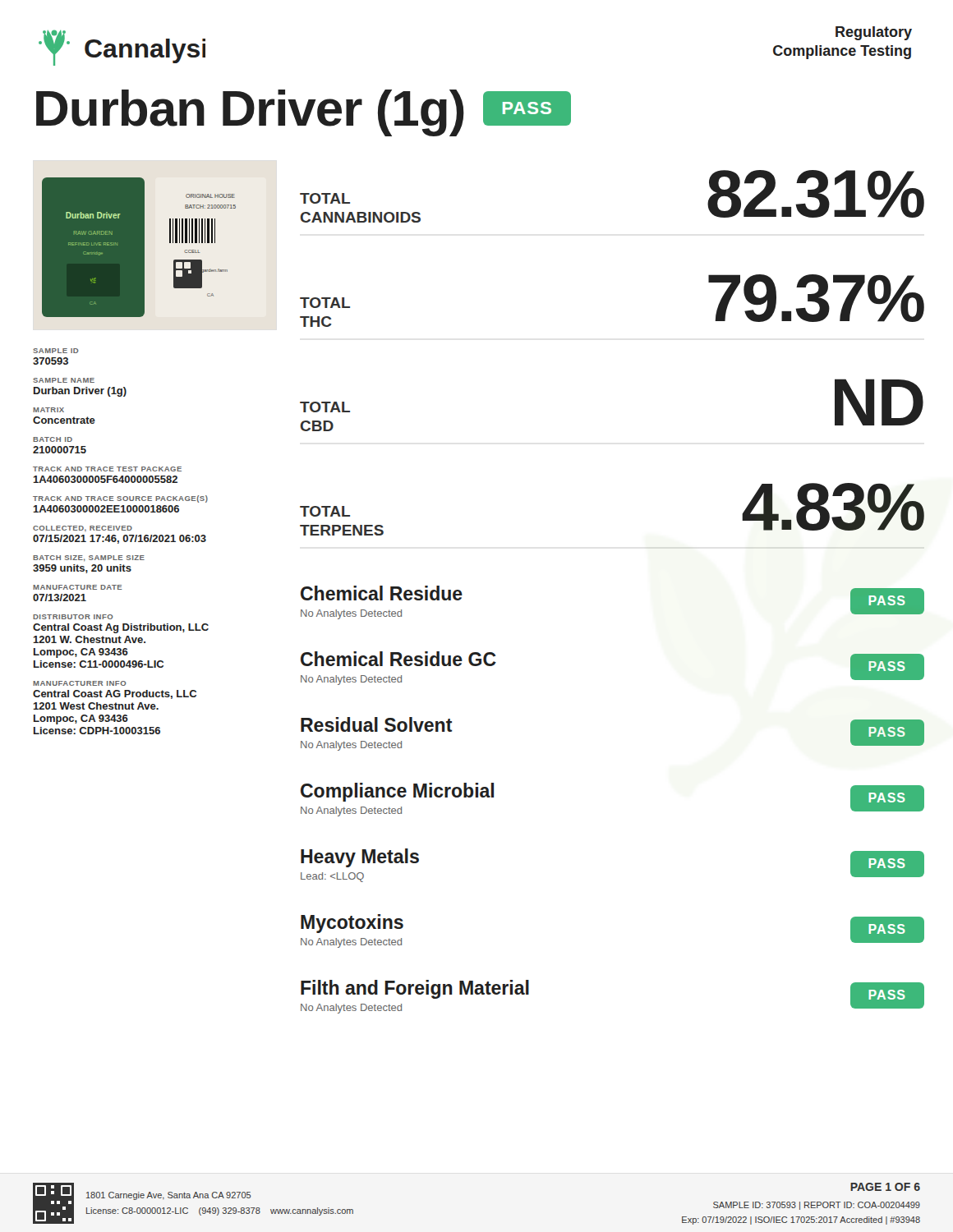This screenshot has width=953, height=1232.
Task: Locate the text containing "Compliance Microbial No Analytes Detected PASS"
Action: (401, 797)
